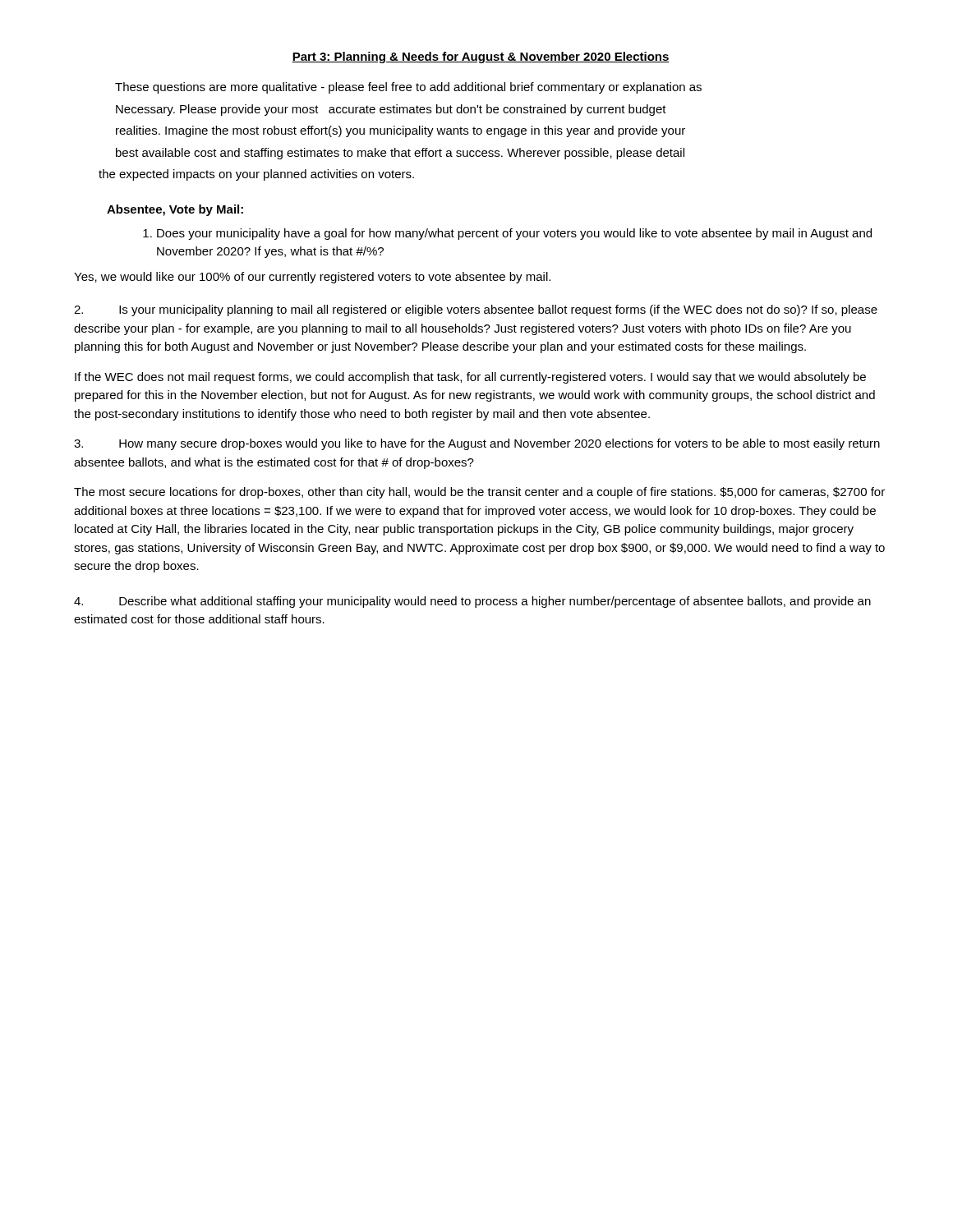Find the block on this page that starts "Yes, we would like our 100% of"
This screenshot has width=953, height=1232.
[x=313, y=276]
